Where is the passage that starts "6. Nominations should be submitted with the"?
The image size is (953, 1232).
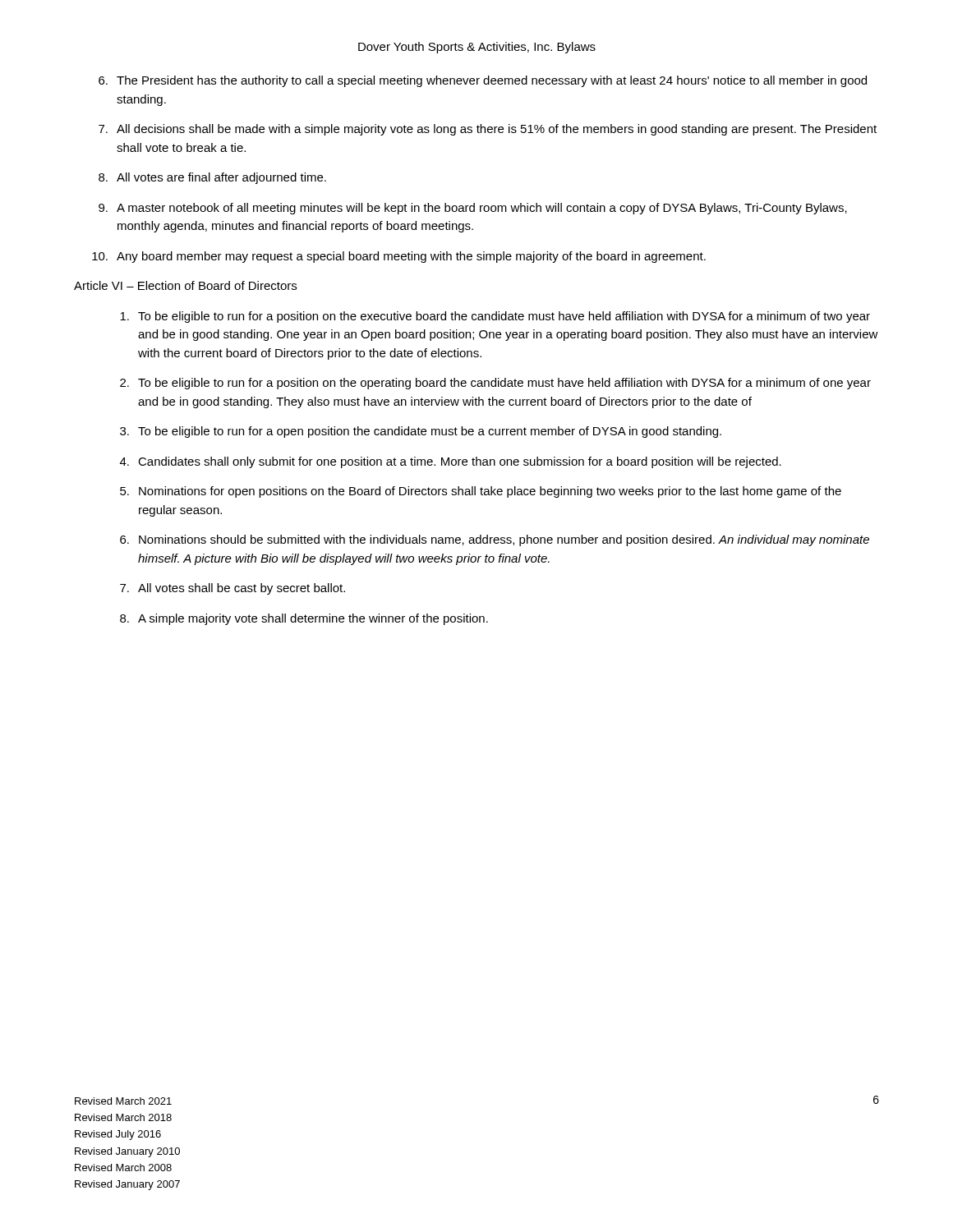(x=492, y=549)
